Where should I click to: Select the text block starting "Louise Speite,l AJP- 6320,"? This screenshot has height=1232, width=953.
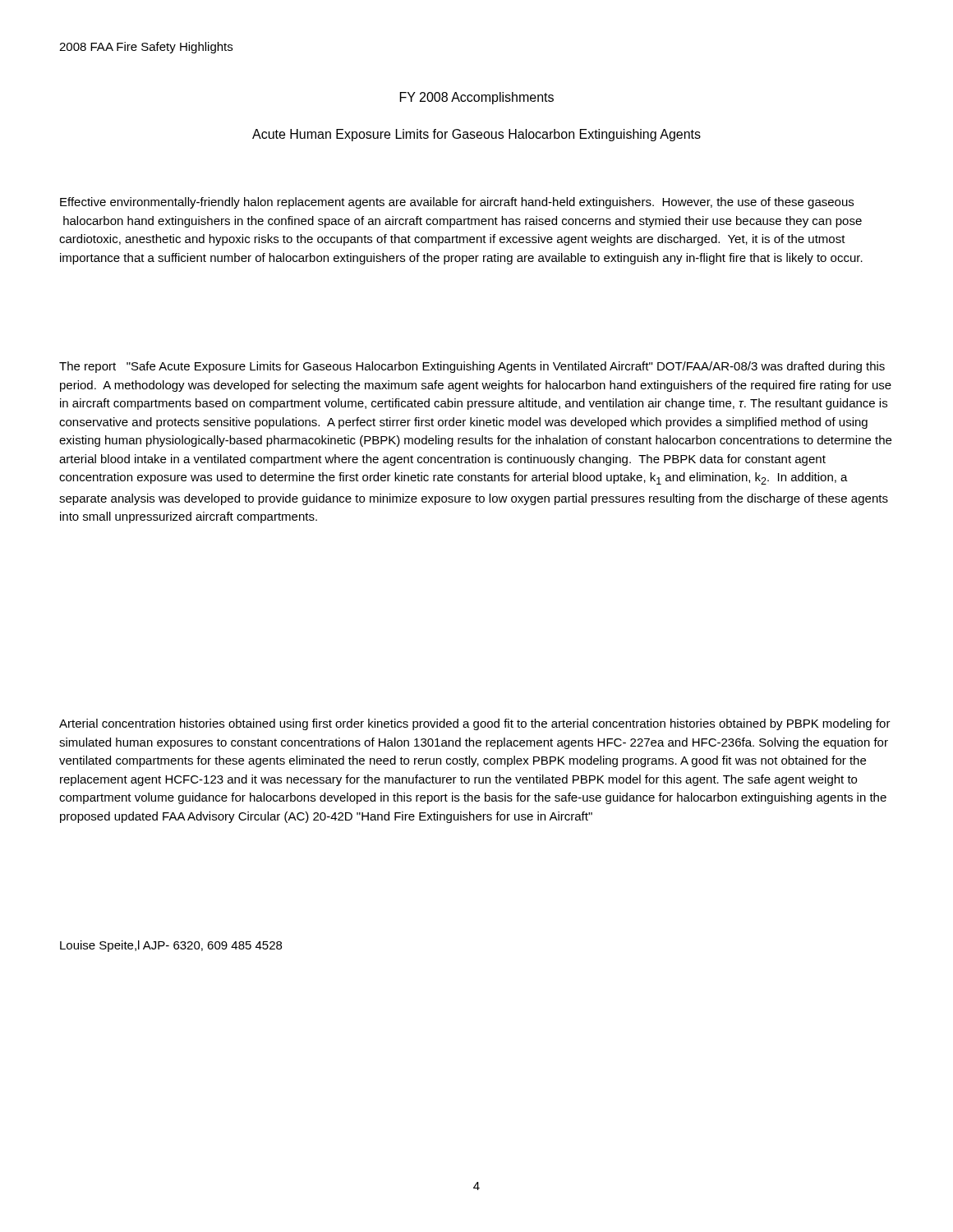click(171, 945)
